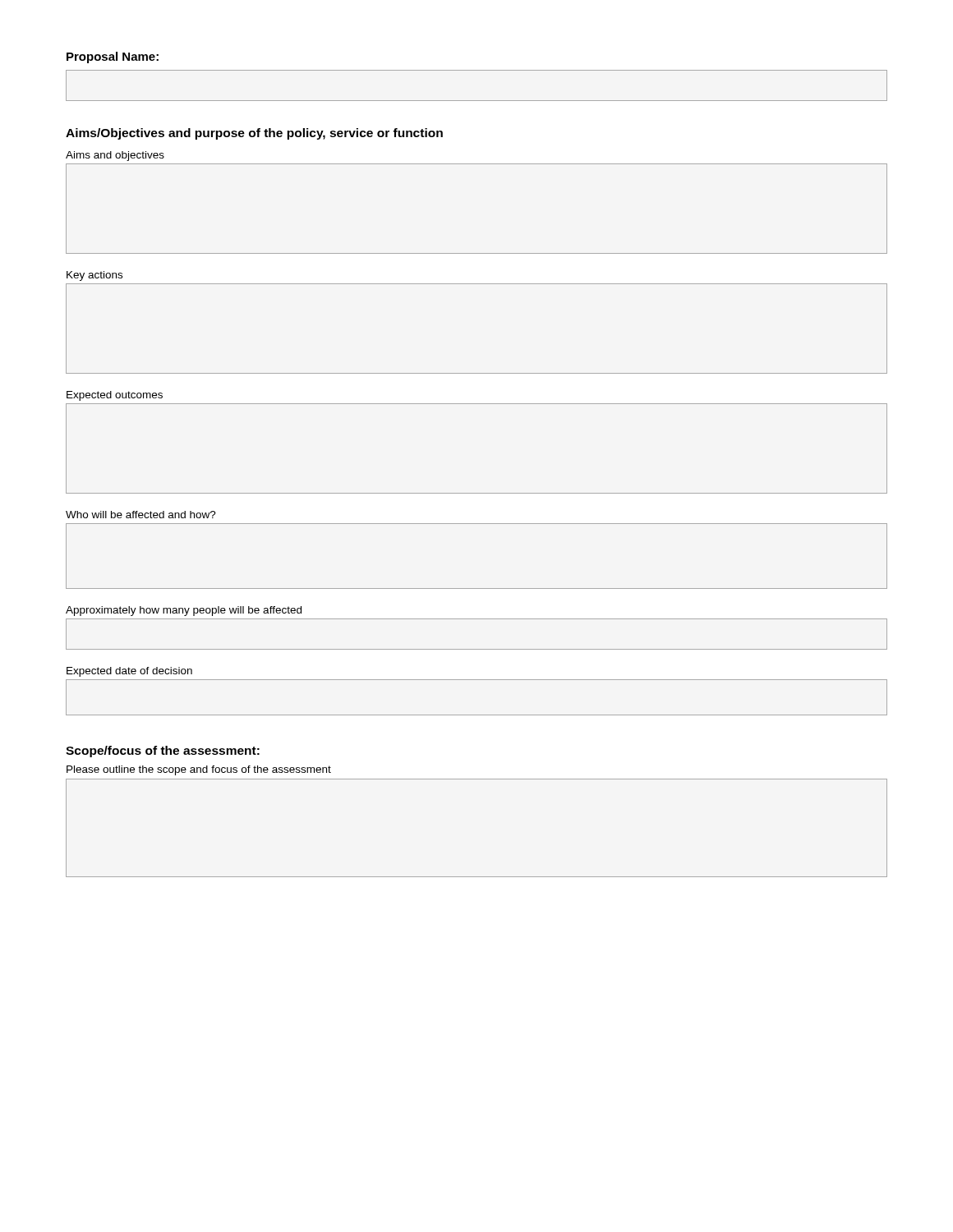This screenshot has width=953, height=1232.
Task: Find the text containing "Expected outcomes"
Action: (x=114, y=395)
